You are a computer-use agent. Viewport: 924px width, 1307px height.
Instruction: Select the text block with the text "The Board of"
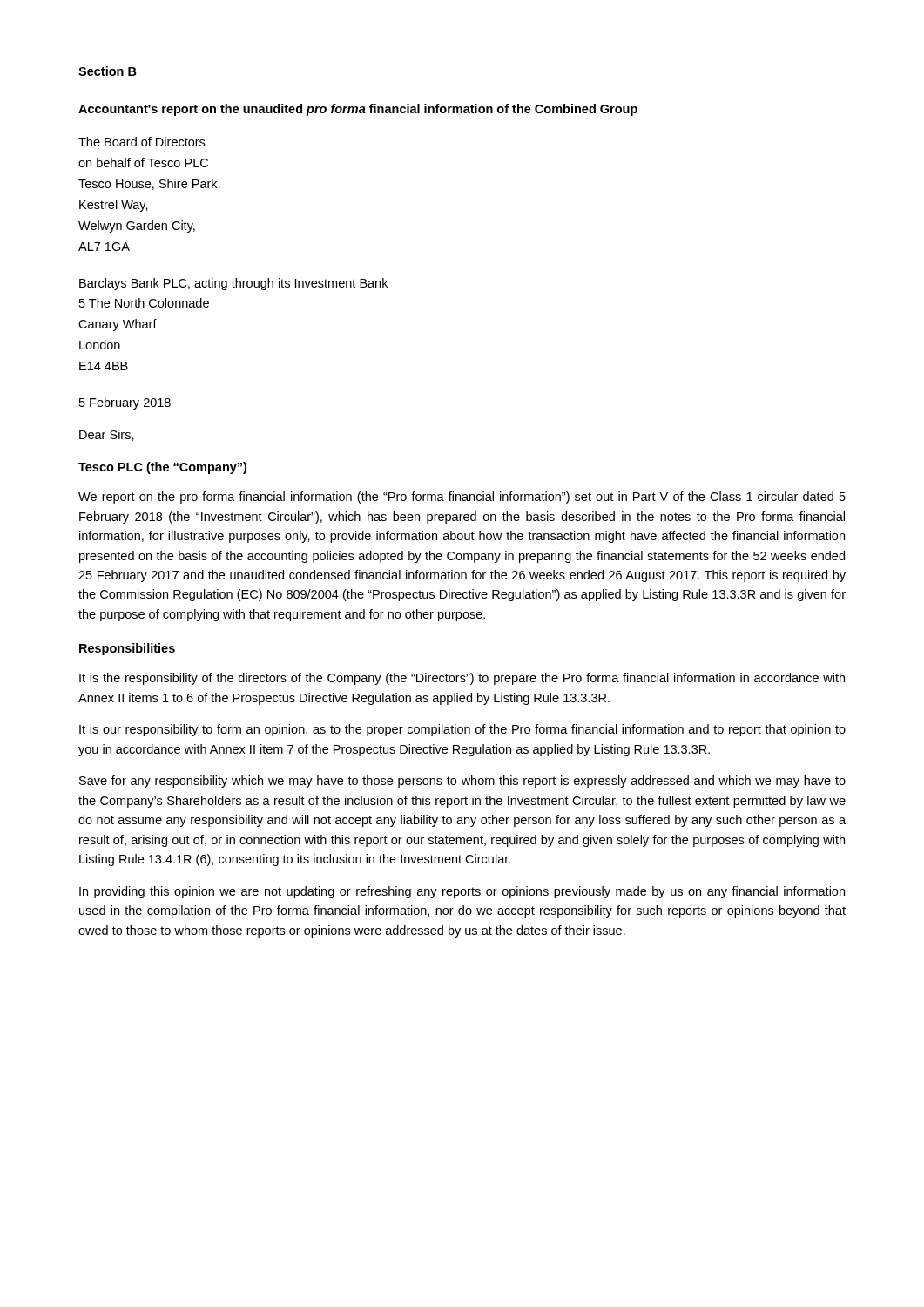pyautogui.click(x=150, y=194)
